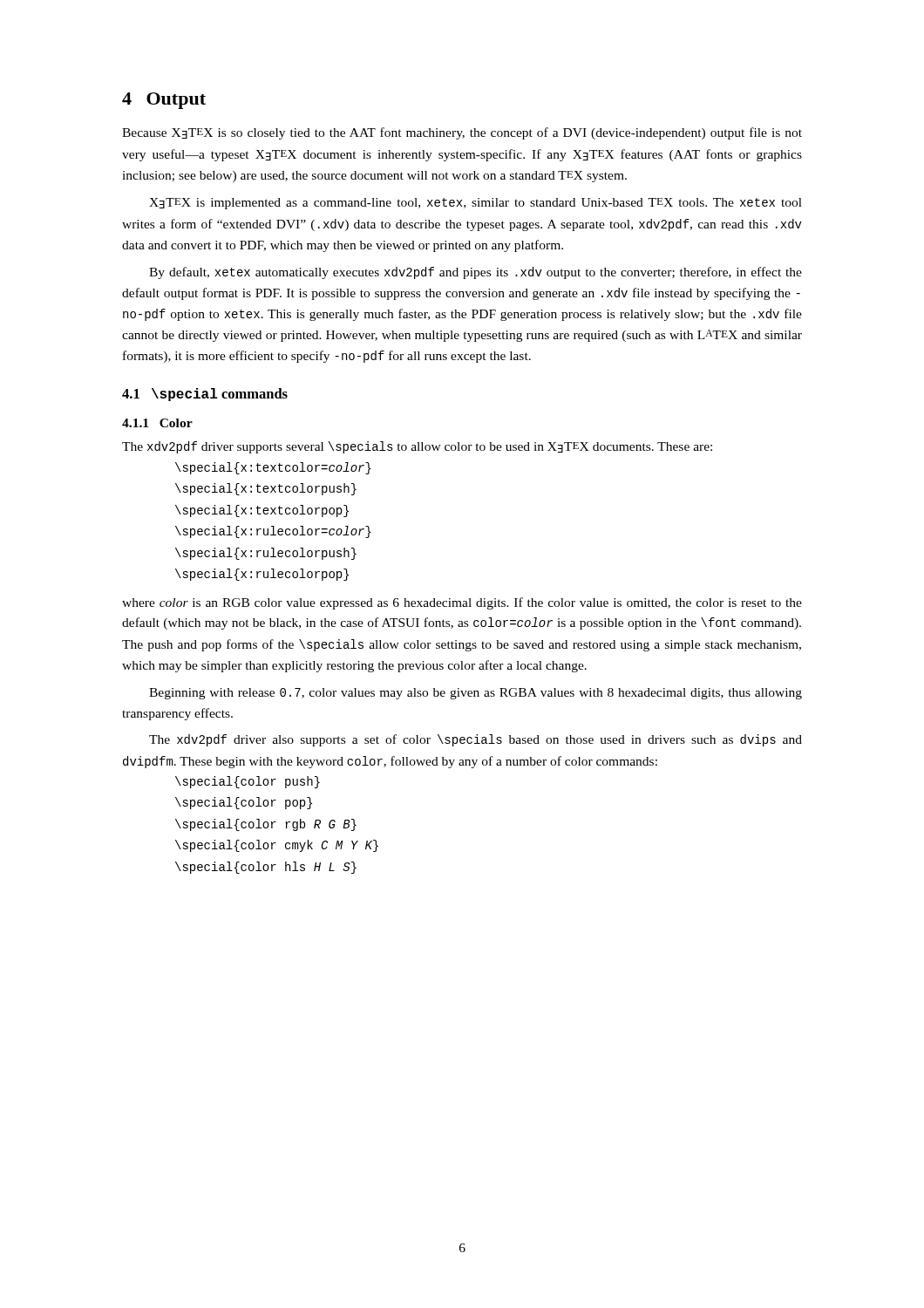Select the passage starting "\special{color cmyk C M Y K}"
This screenshot has width=924, height=1308.
(x=277, y=846)
